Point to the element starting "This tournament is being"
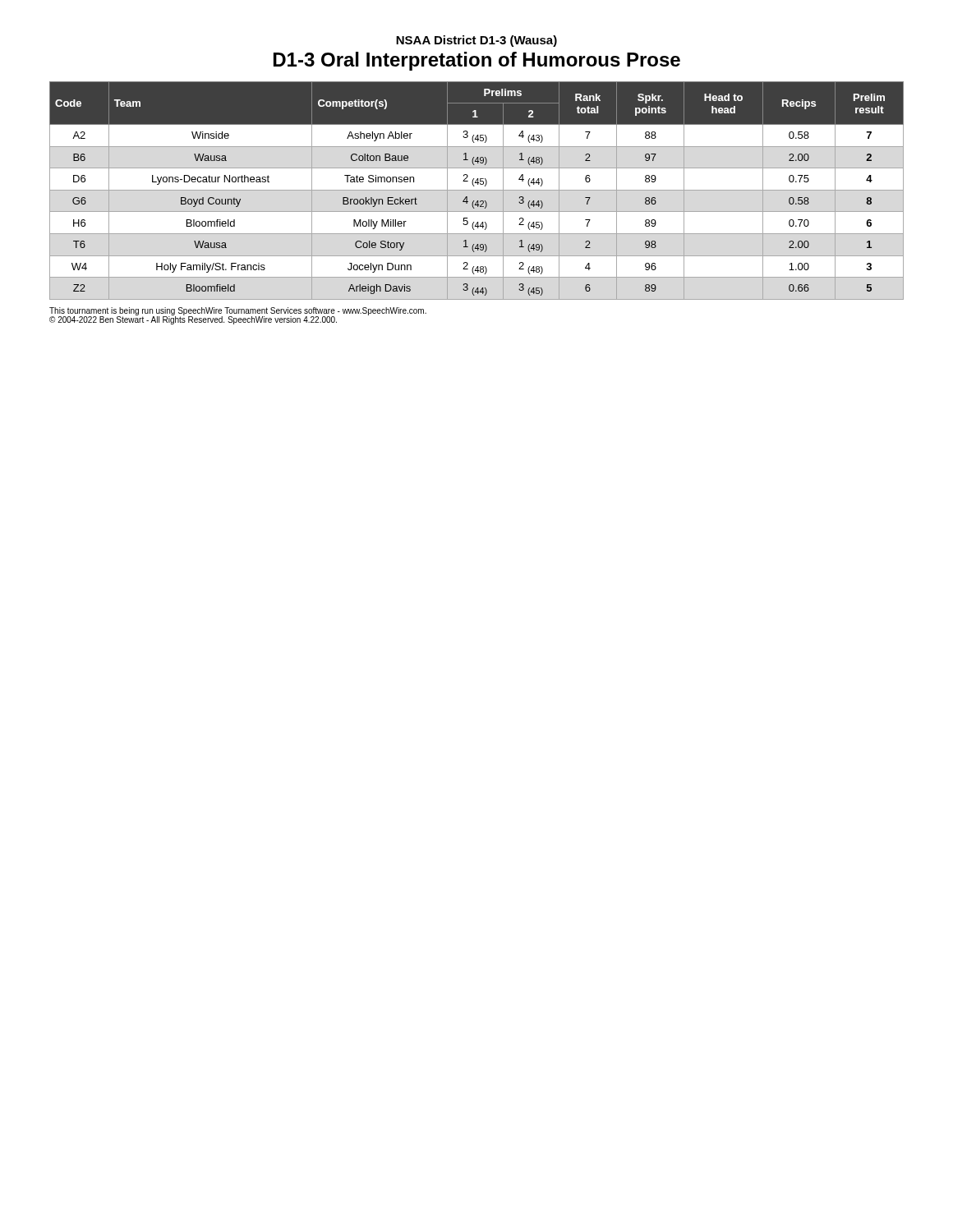The height and width of the screenshot is (1232, 953). 238,315
